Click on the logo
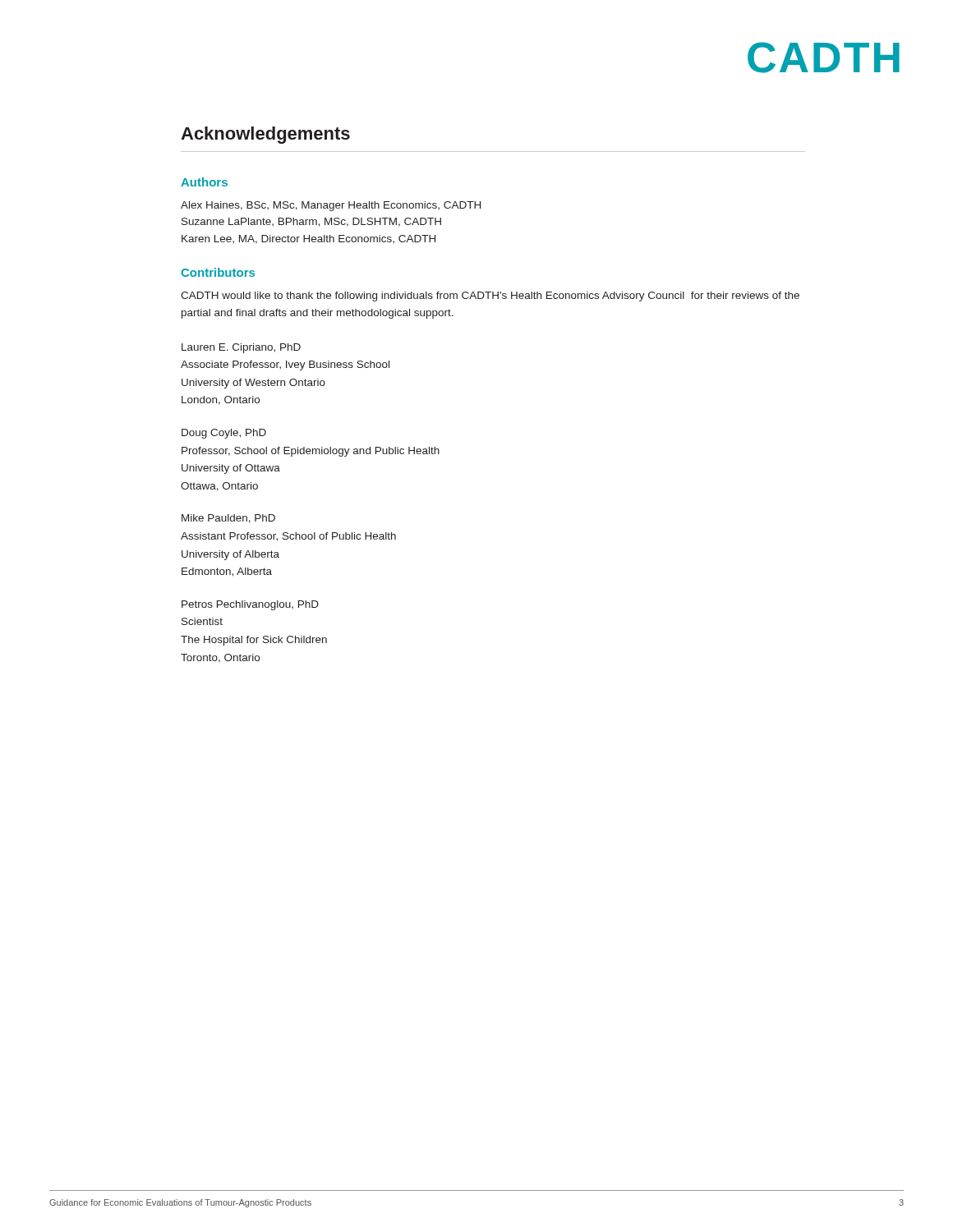The image size is (953, 1232). pos(825,58)
